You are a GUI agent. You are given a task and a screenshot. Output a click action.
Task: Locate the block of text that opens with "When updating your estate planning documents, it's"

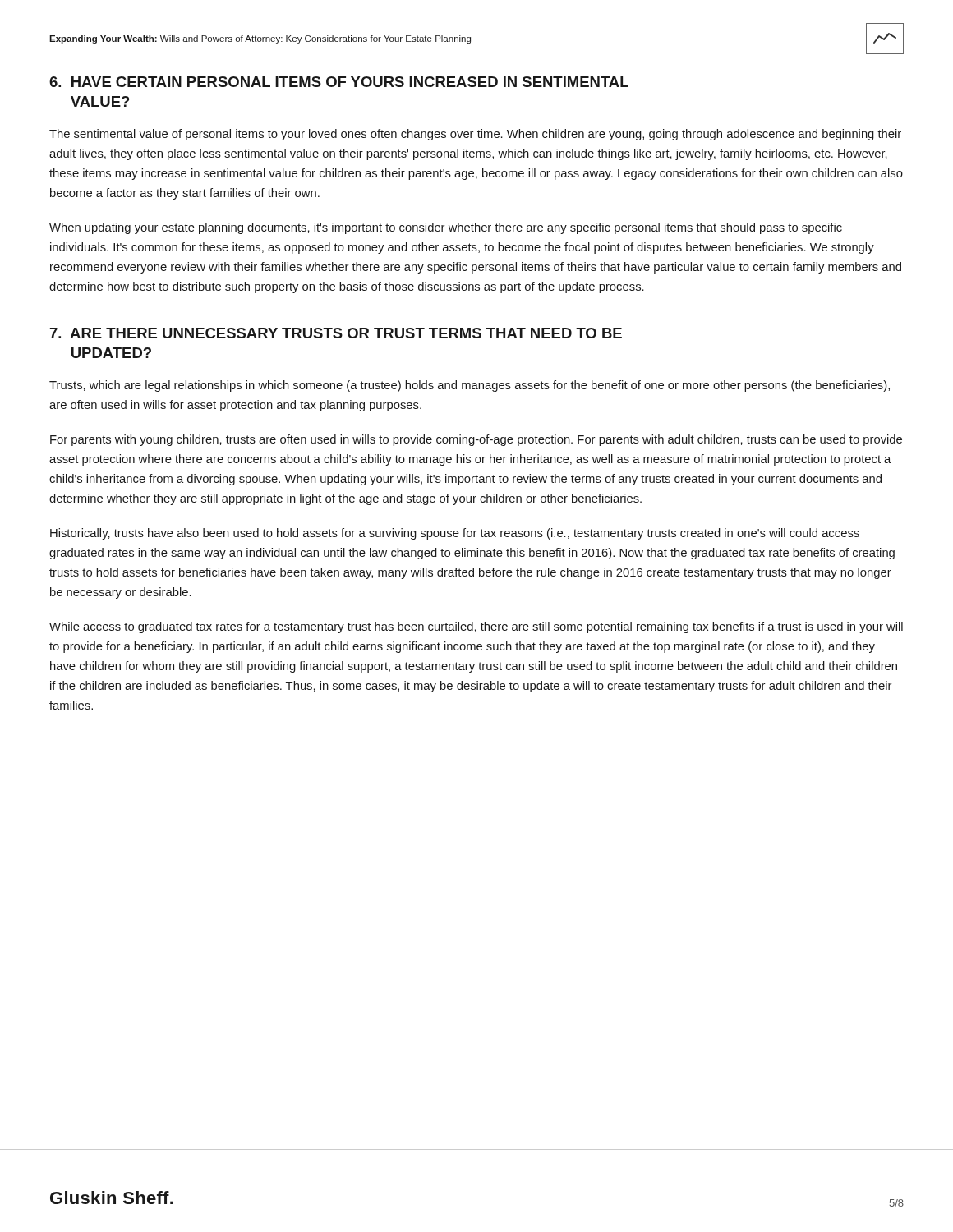[x=476, y=257]
